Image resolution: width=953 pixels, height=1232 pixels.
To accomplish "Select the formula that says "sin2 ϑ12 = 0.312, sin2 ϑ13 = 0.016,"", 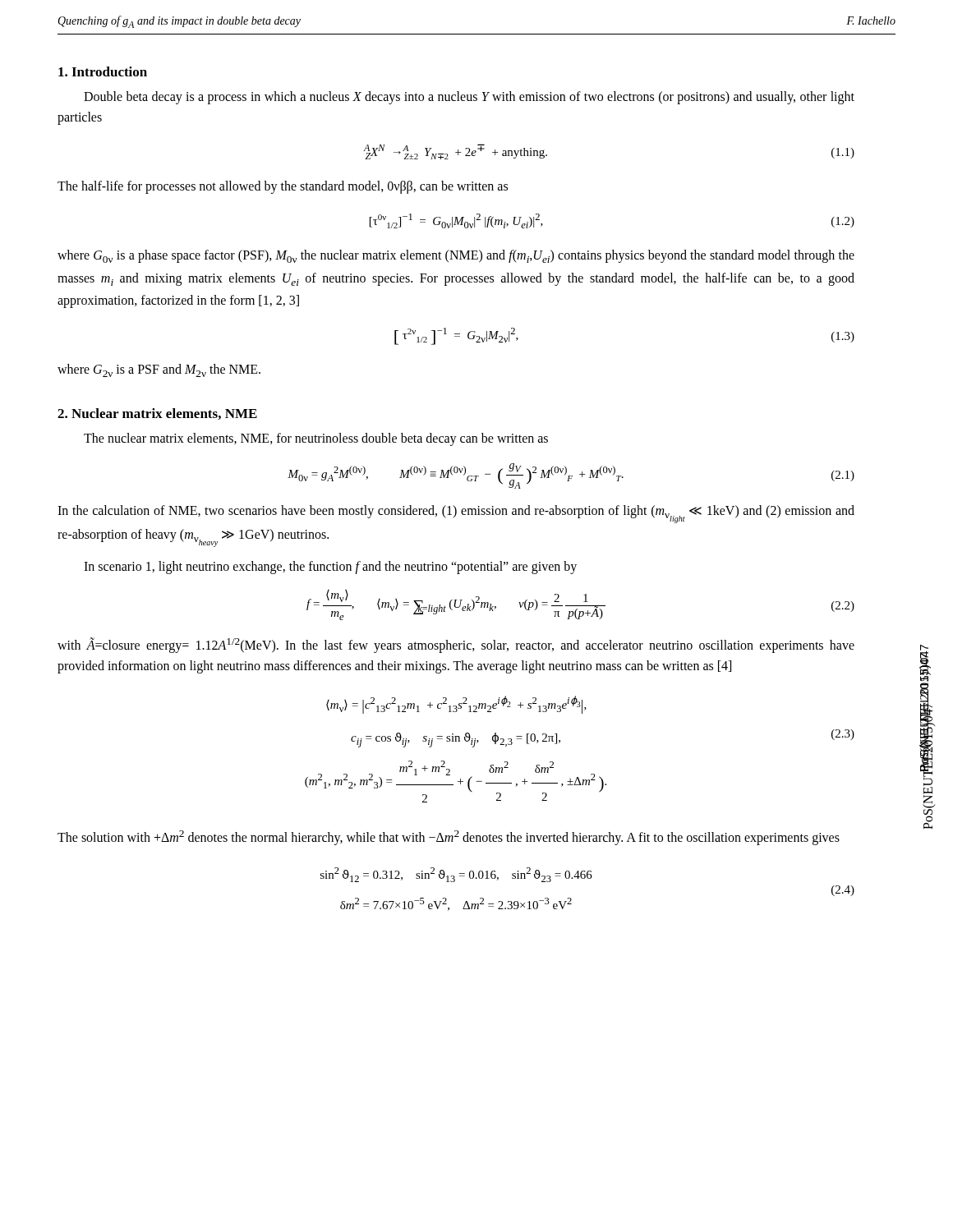I will 456,890.
